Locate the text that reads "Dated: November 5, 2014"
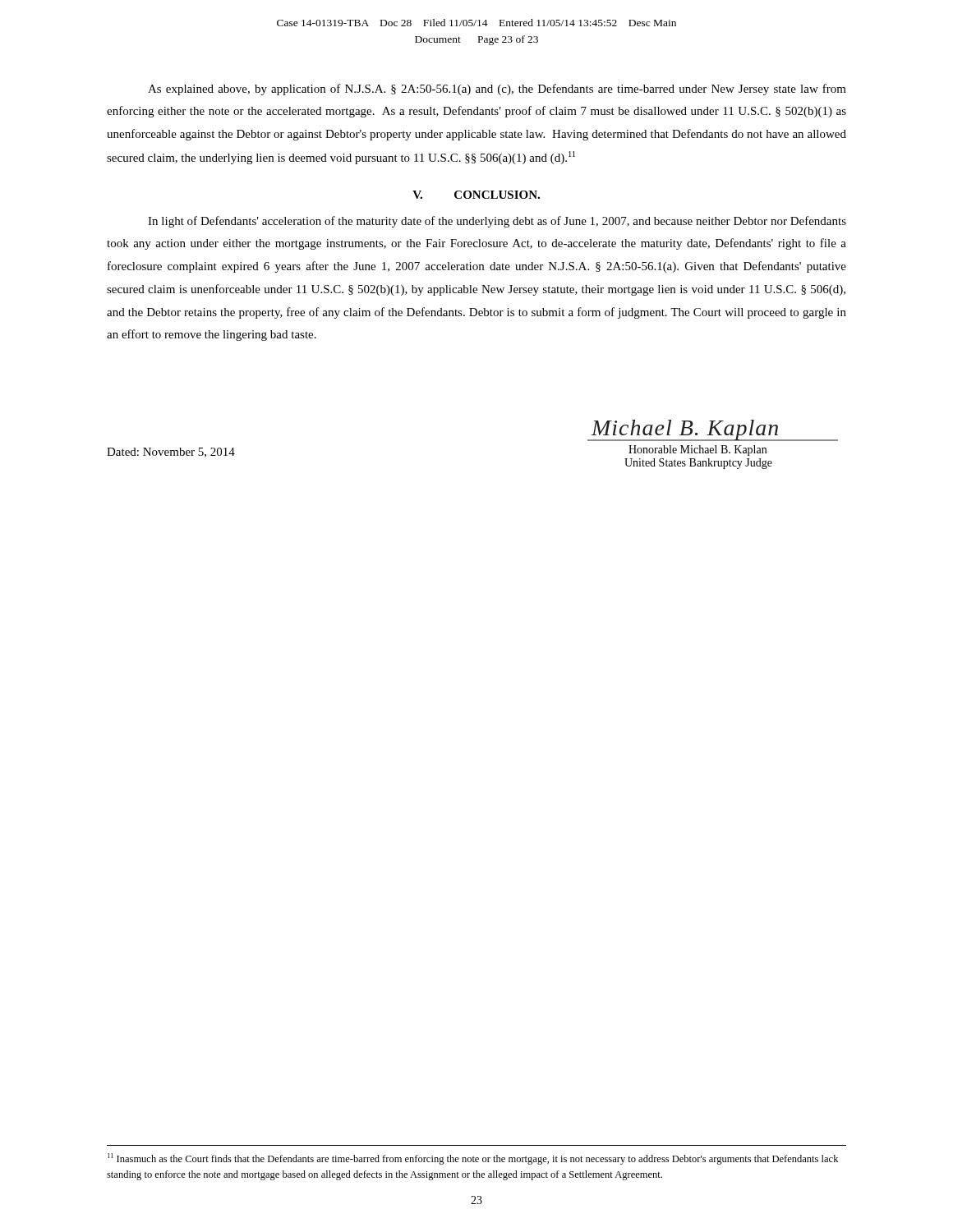The image size is (953, 1232). click(171, 452)
